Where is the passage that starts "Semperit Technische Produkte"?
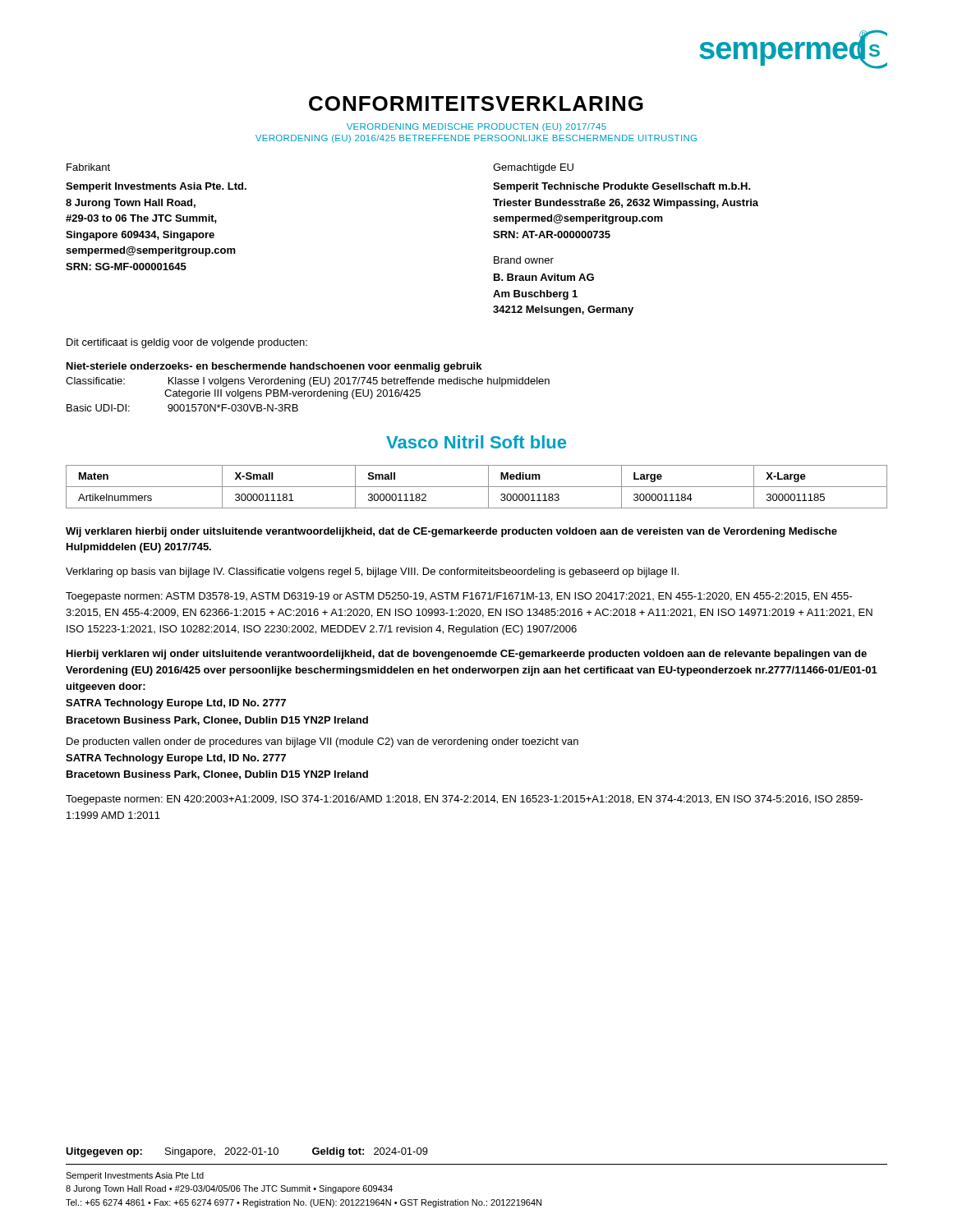 click(x=626, y=210)
